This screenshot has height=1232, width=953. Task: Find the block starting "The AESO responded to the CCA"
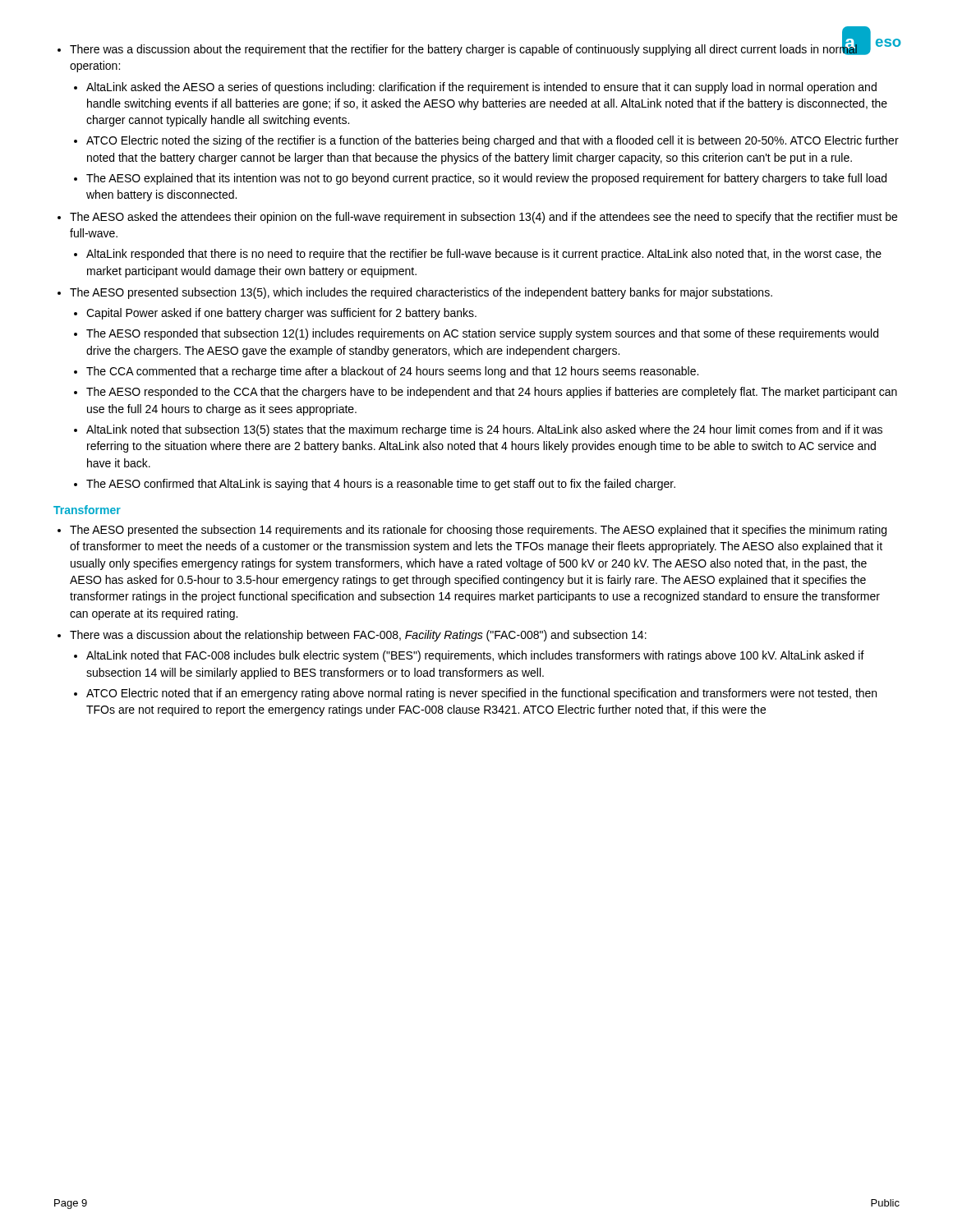[492, 400]
